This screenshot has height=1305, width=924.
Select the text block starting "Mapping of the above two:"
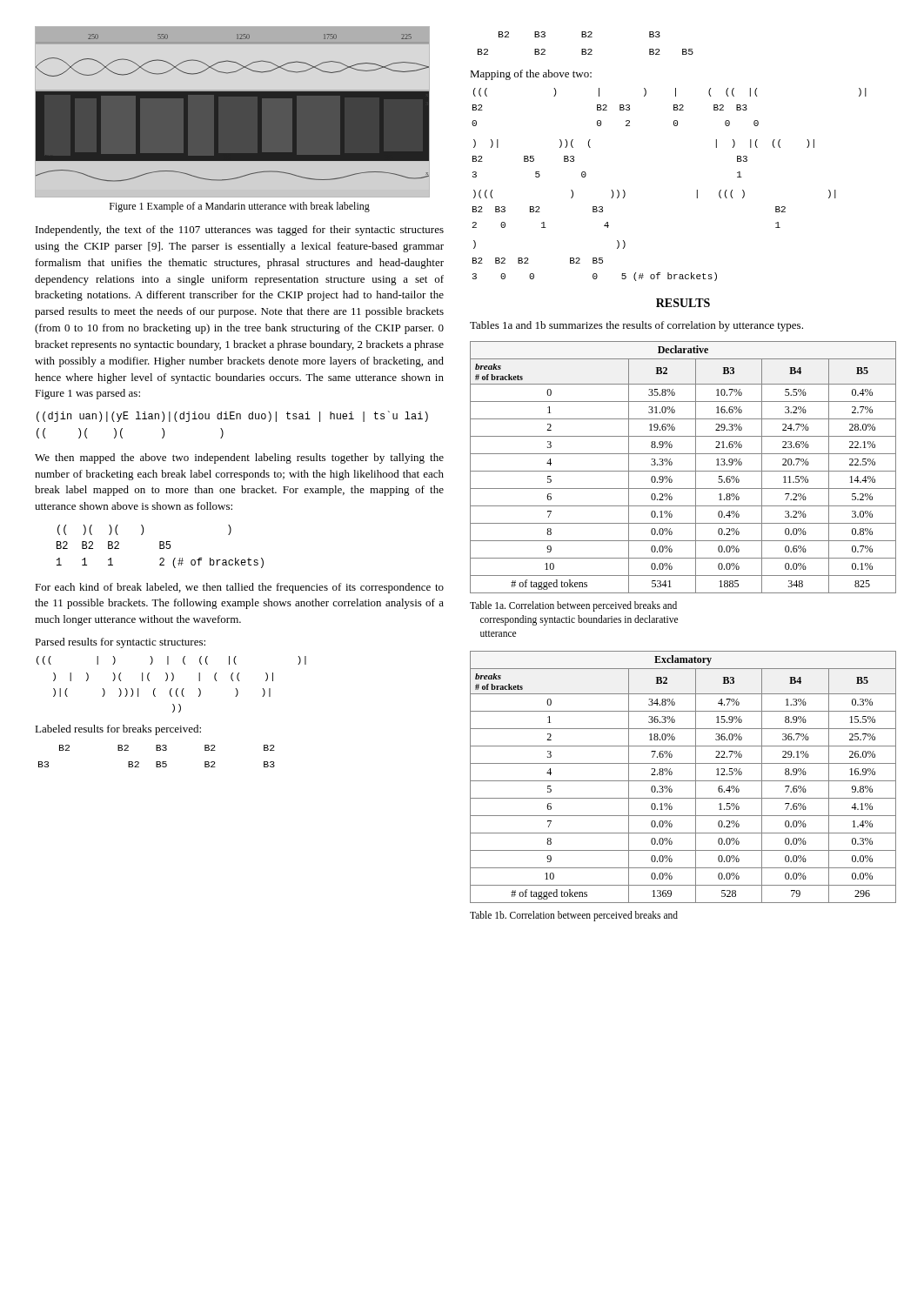coord(531,74)
